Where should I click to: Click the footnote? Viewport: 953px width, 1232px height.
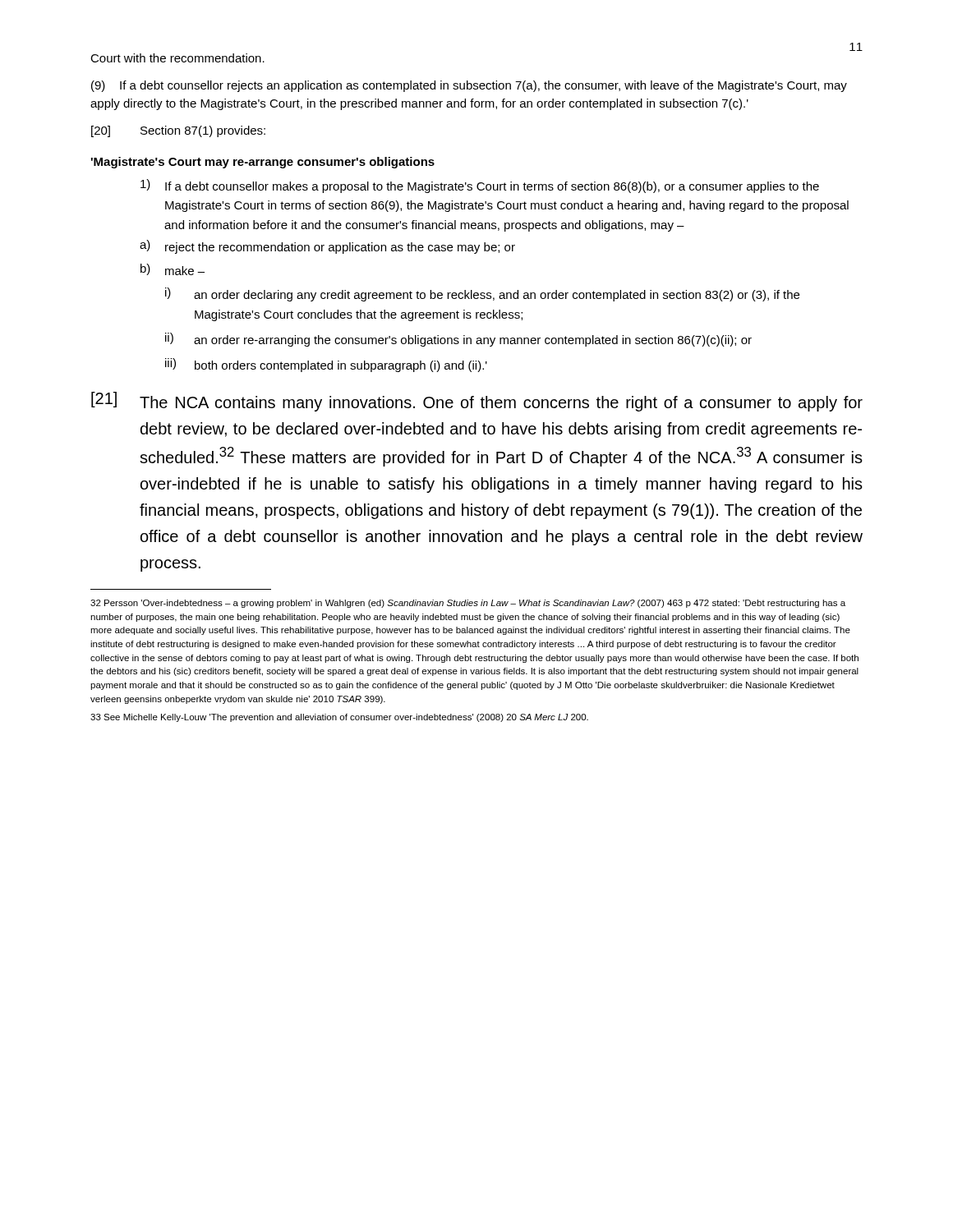click(476, 660)
